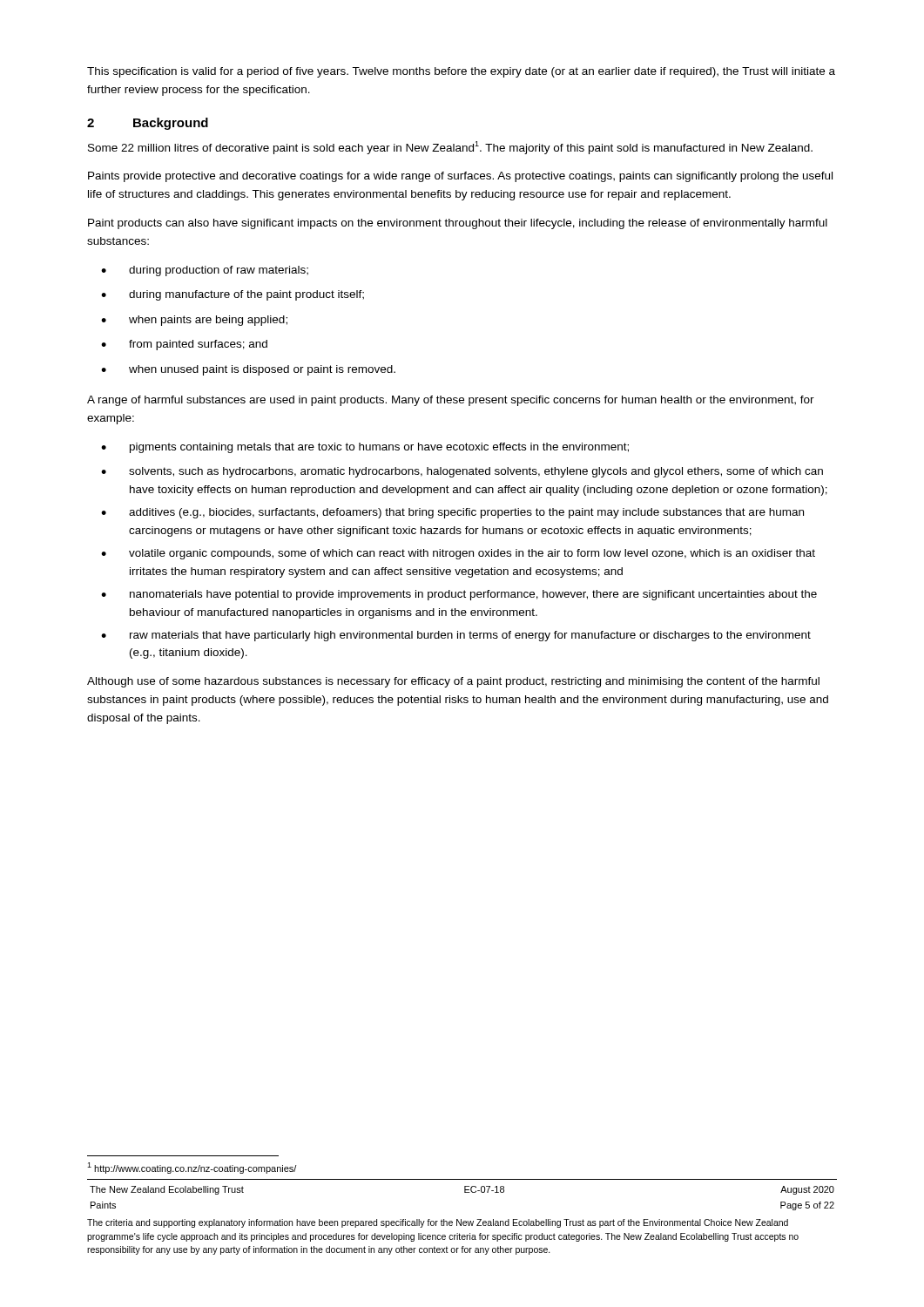Click on the text block that says "Some 22 million litres of decorative paint is"

point(450,147)
